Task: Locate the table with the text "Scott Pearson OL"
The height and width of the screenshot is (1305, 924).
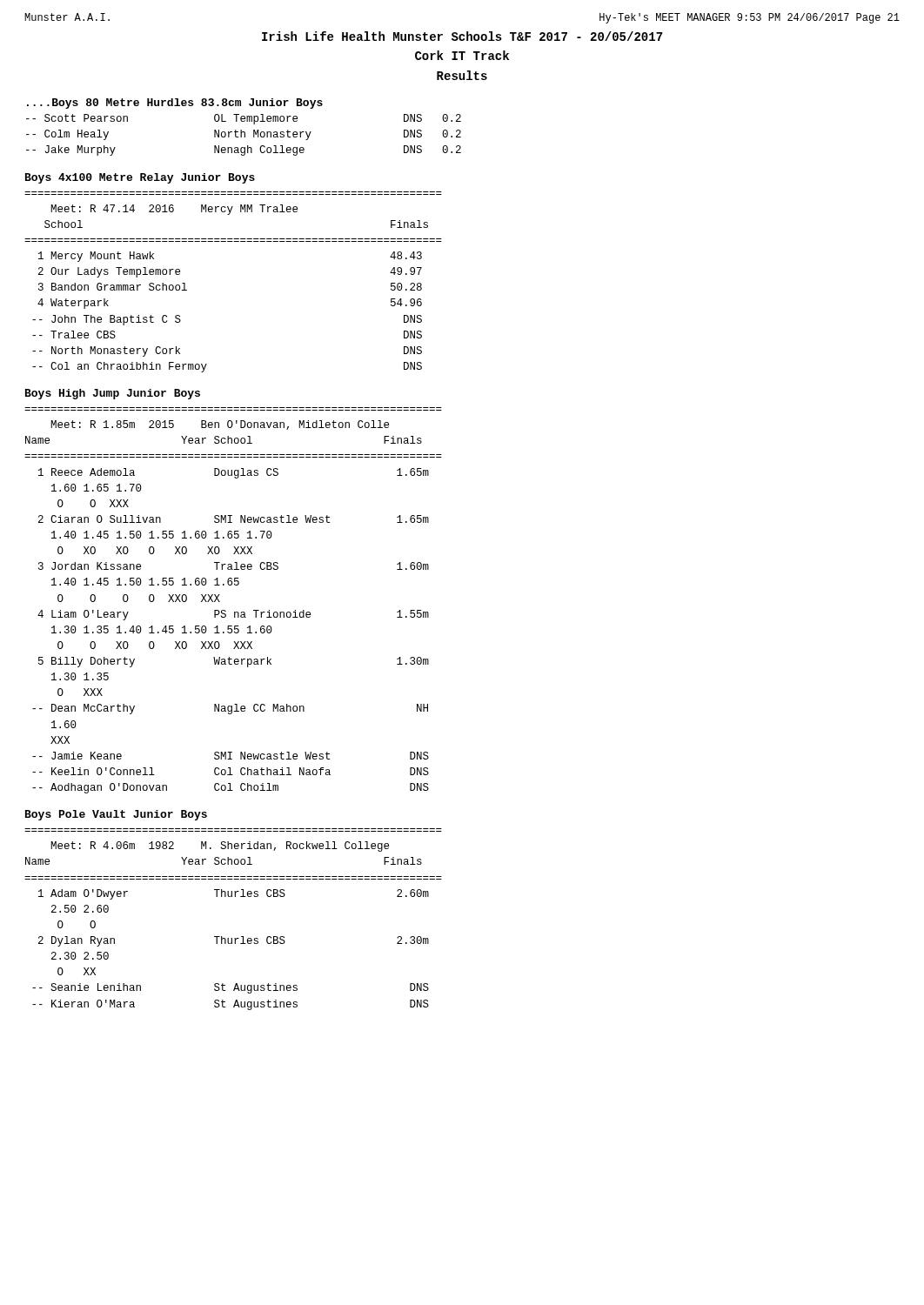Action: [462, 135]
